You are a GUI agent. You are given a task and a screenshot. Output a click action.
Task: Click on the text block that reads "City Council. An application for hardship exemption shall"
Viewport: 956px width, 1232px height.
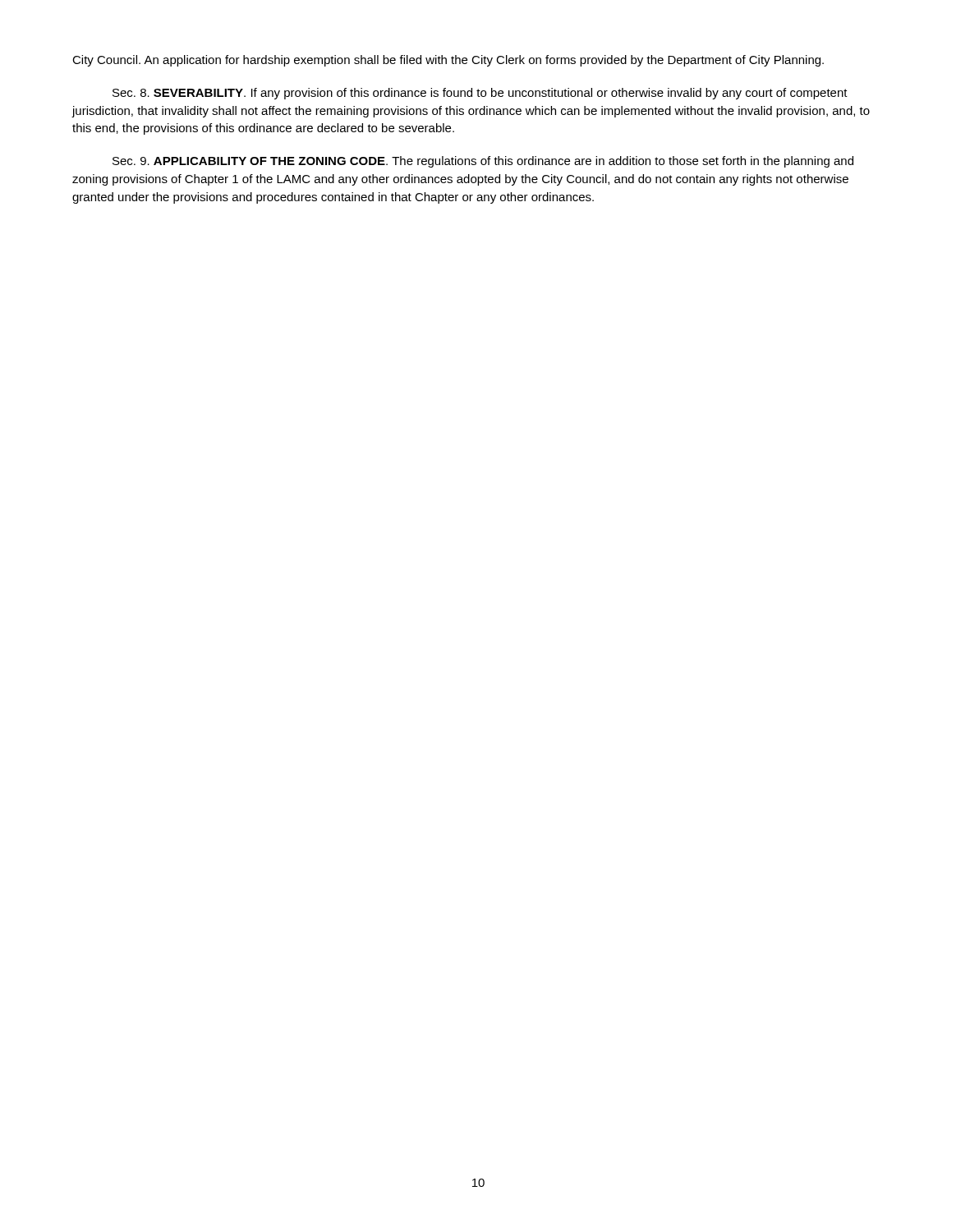point(449,60)
